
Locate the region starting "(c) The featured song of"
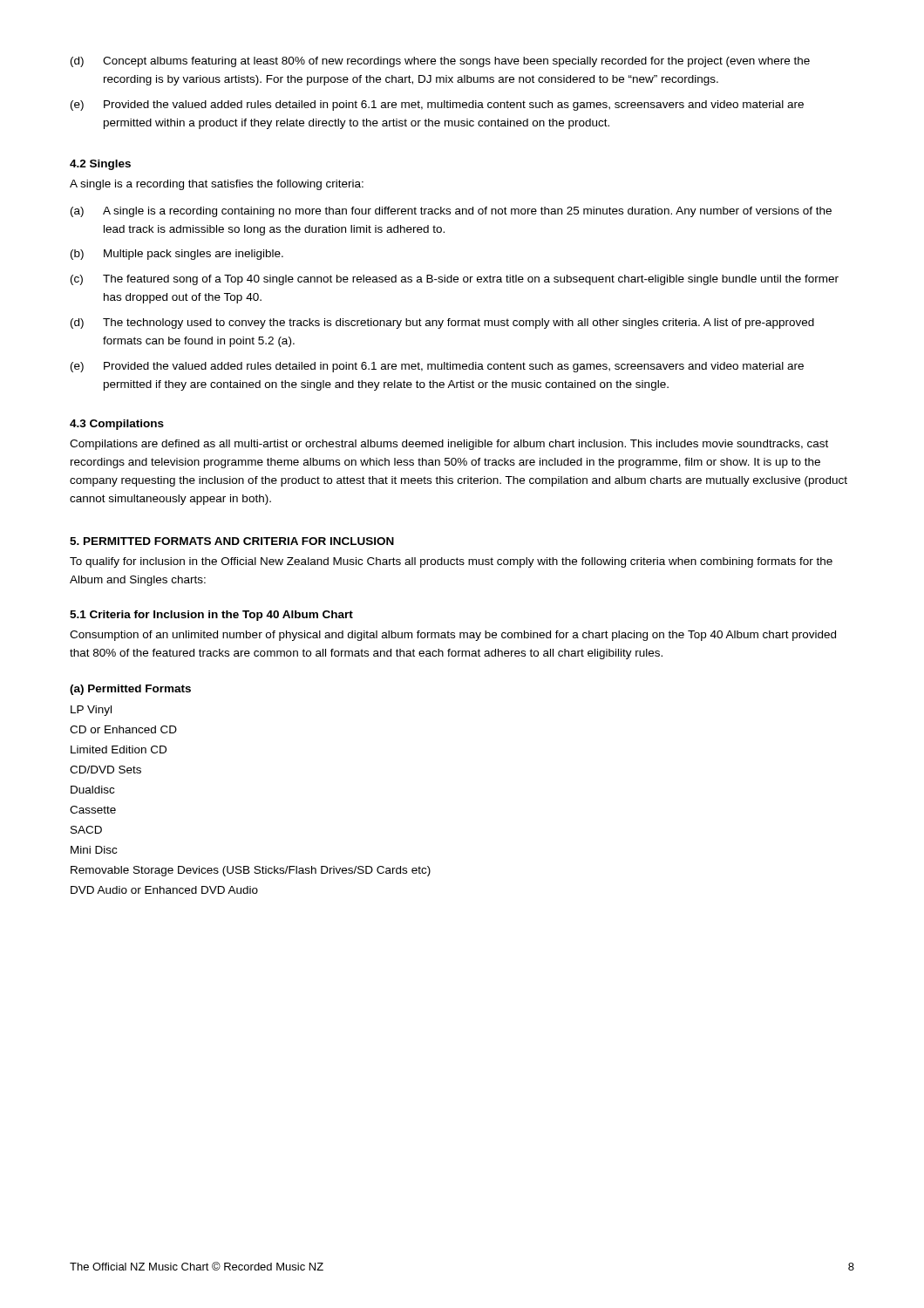[462, 289]
